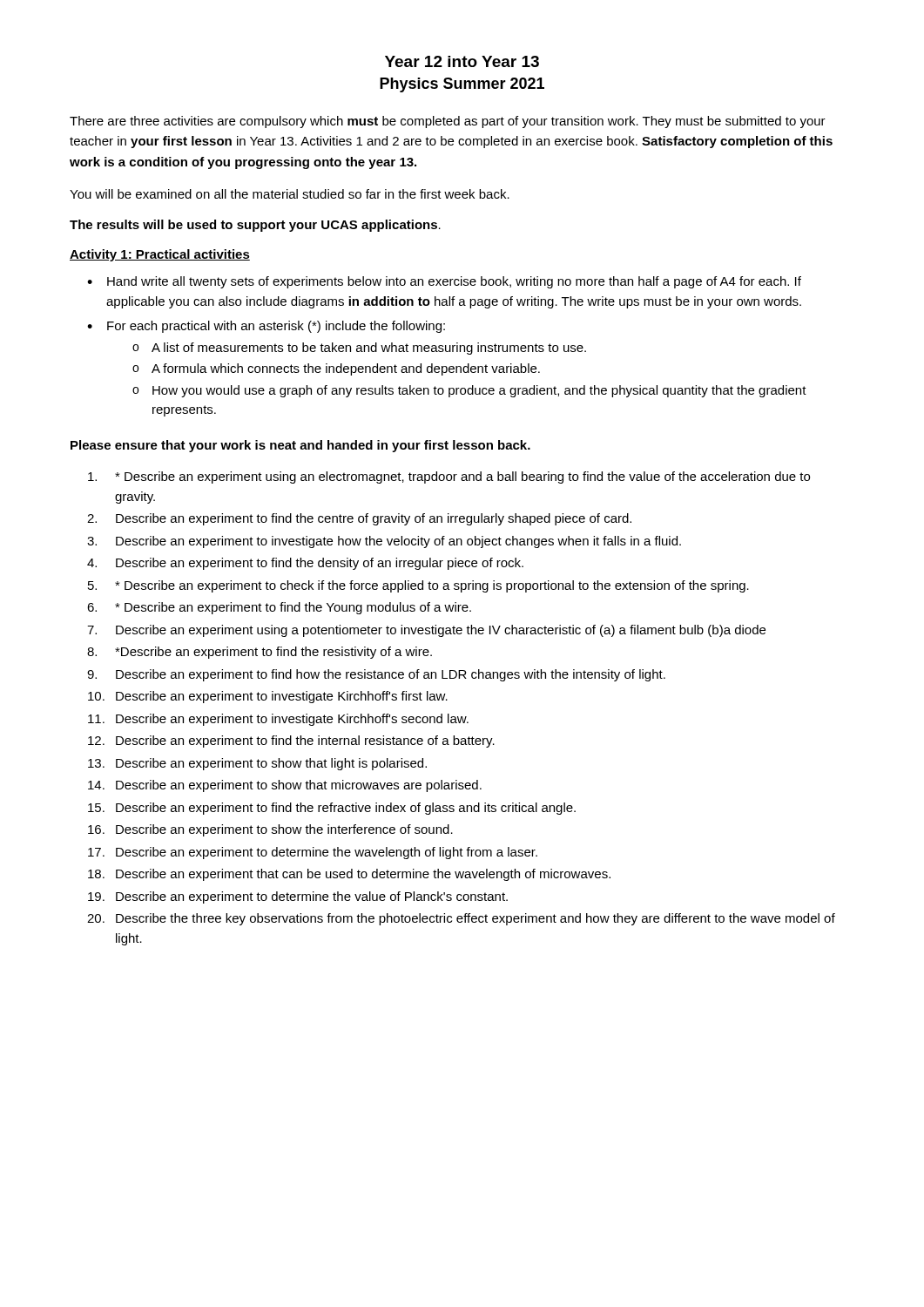Find the list item containing "6. * Describe an experiment to find the"
924x1307 pixels.
[471, 608]
